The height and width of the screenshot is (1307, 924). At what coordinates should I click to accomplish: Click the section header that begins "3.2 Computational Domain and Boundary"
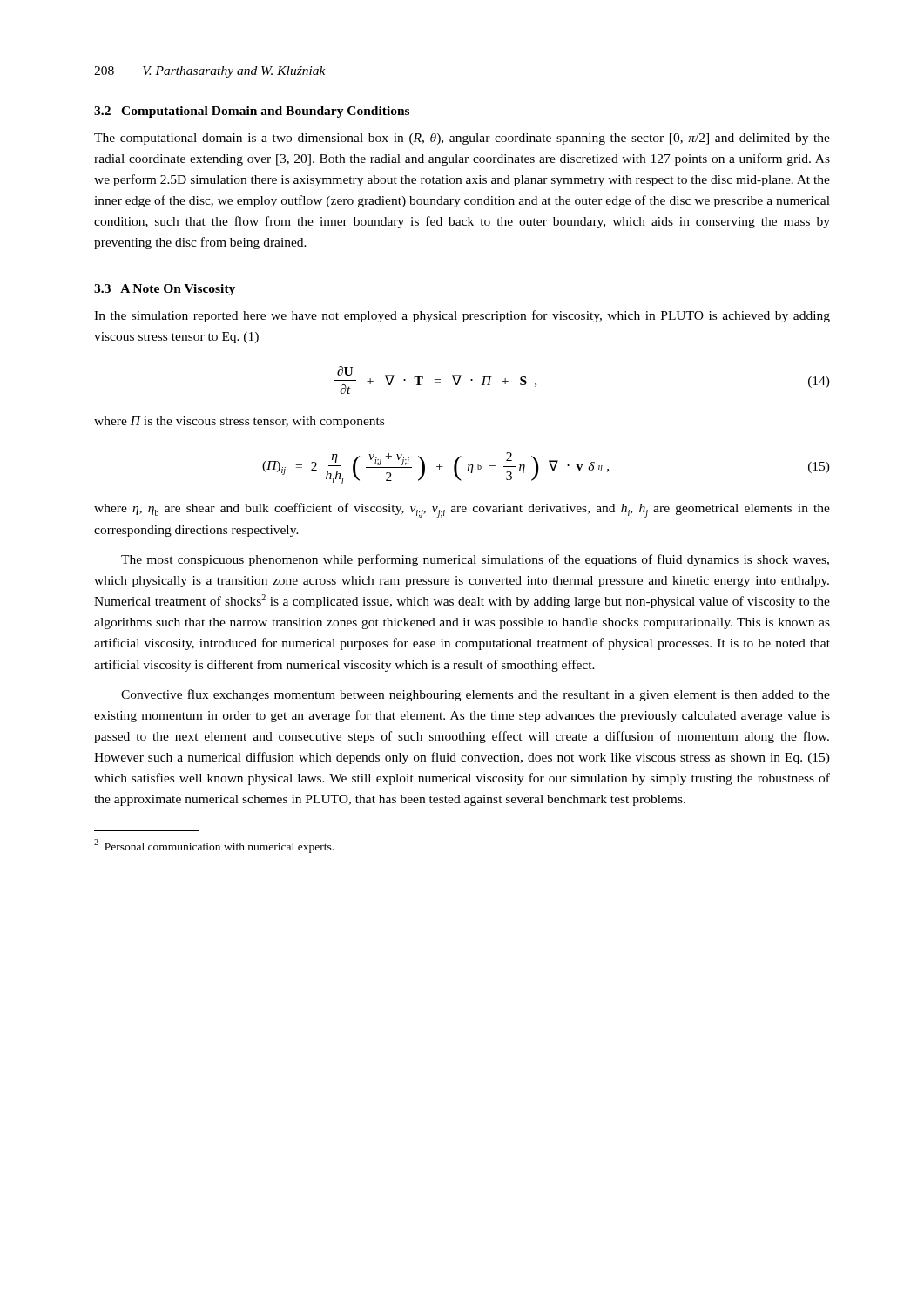[252, 110]
